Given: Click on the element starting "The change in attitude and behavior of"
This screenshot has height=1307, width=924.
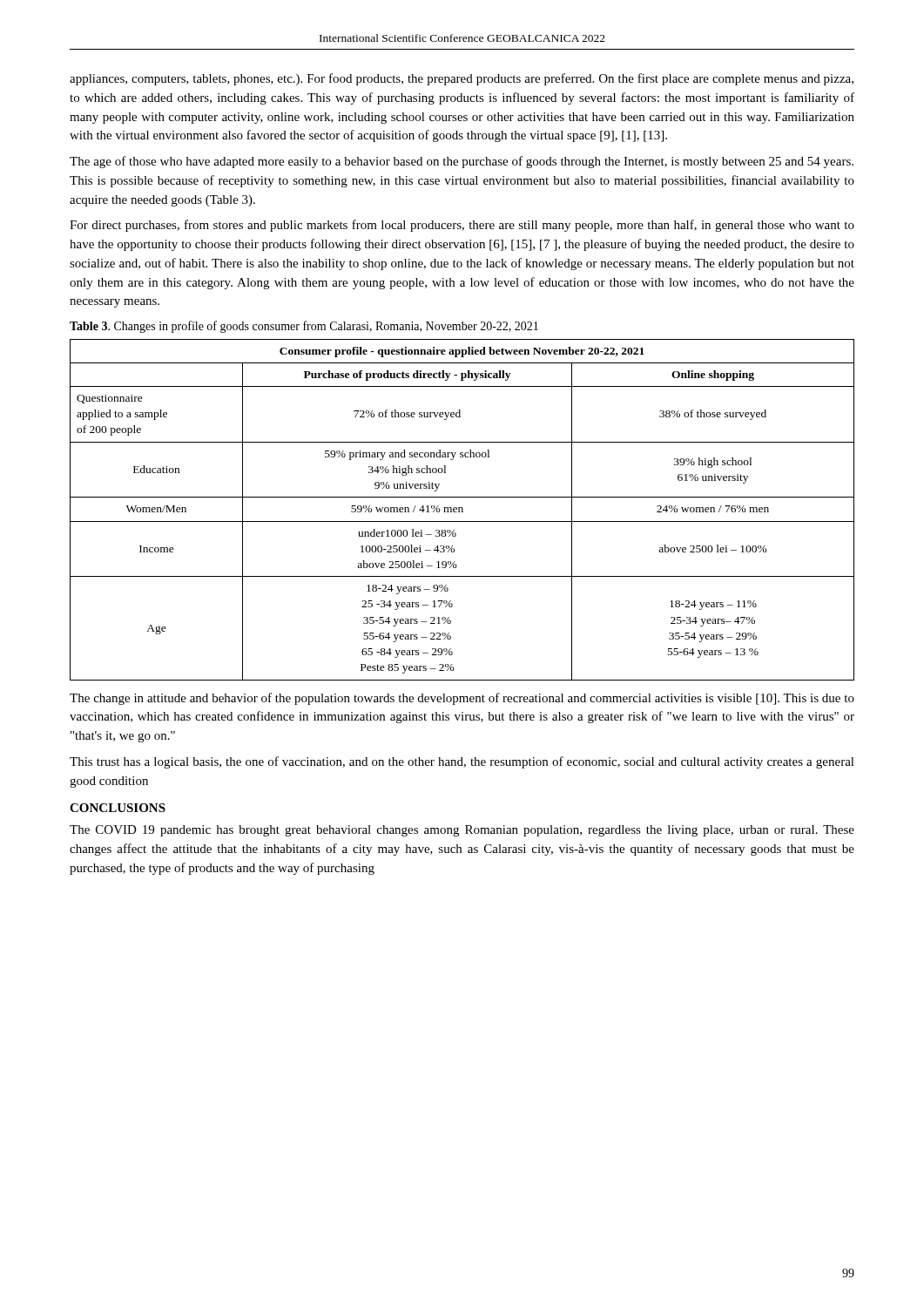Looking at the screenshot, I should pos(462,717).
